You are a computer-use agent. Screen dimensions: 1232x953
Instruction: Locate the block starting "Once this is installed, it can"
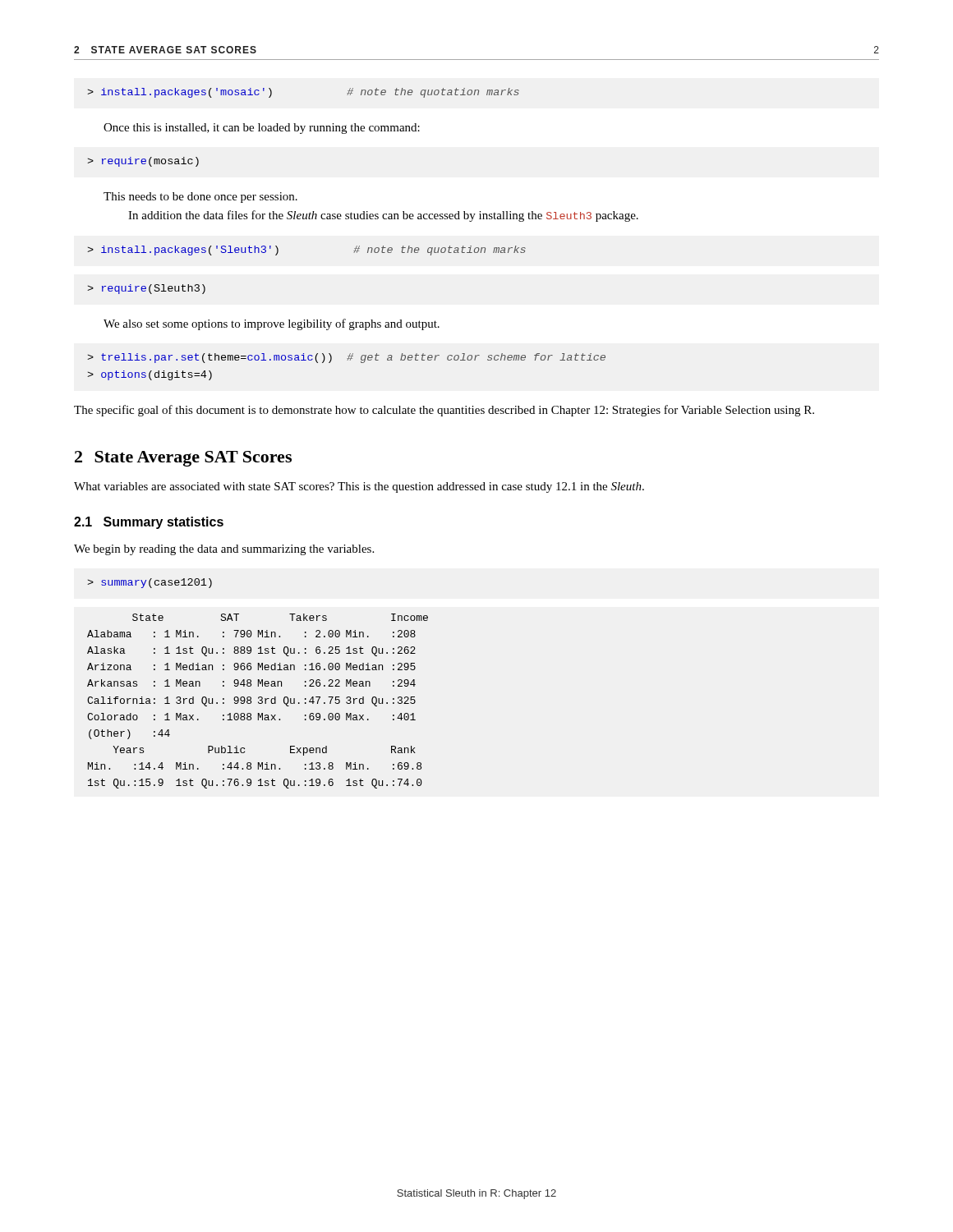262,127
